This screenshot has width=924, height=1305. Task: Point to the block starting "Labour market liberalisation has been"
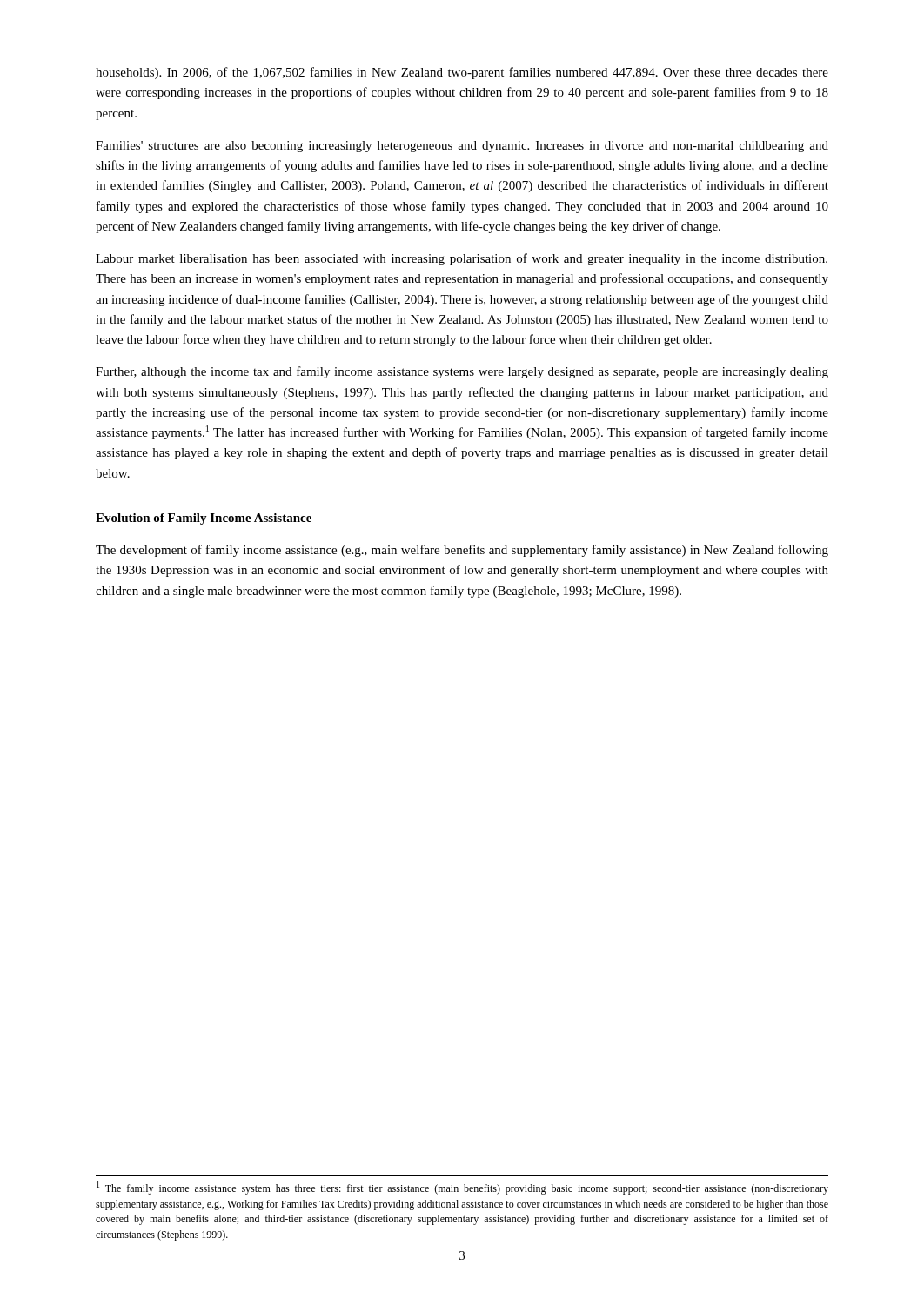[x=462, y=299]
